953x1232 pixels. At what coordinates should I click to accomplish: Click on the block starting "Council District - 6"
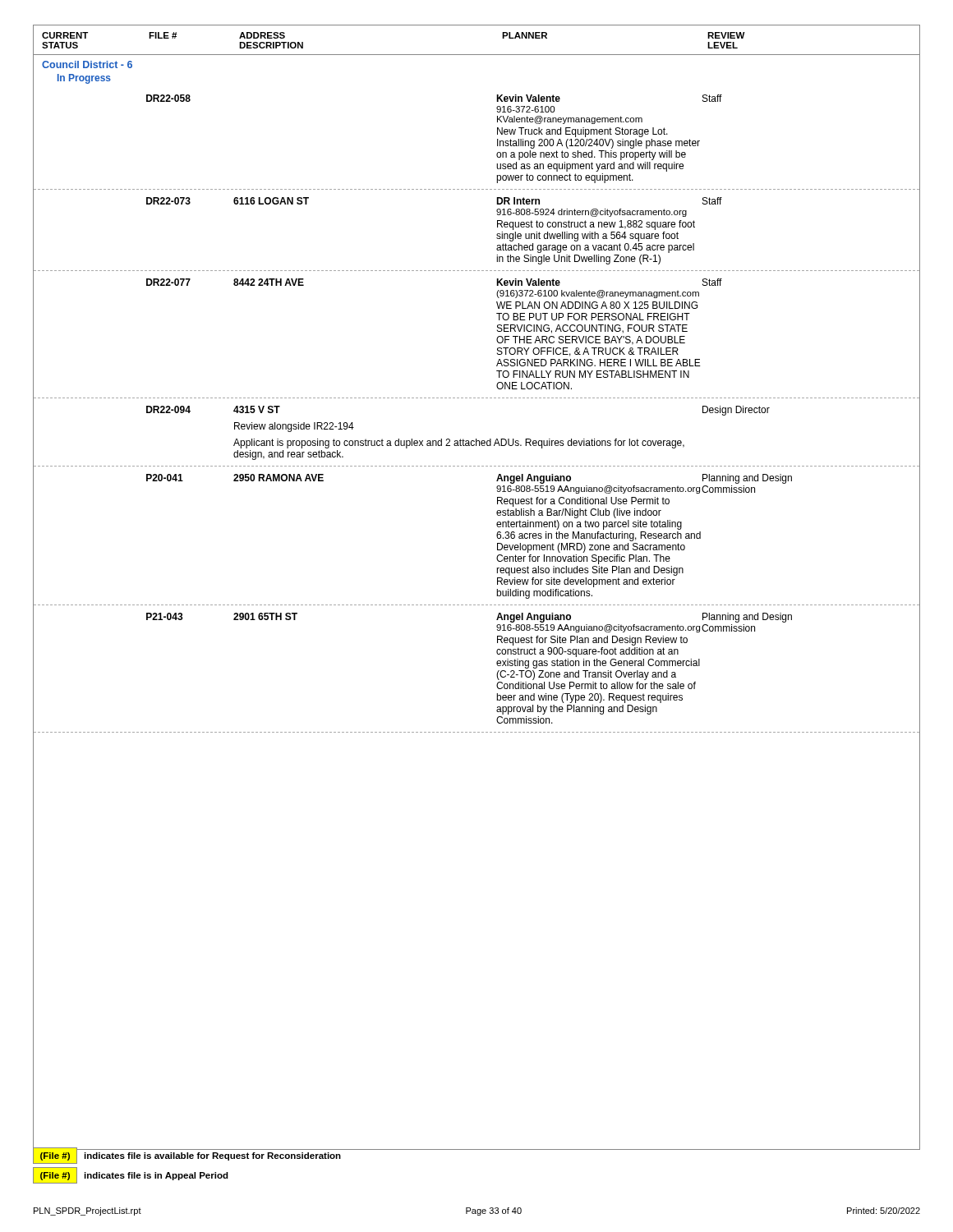(87, 65)
